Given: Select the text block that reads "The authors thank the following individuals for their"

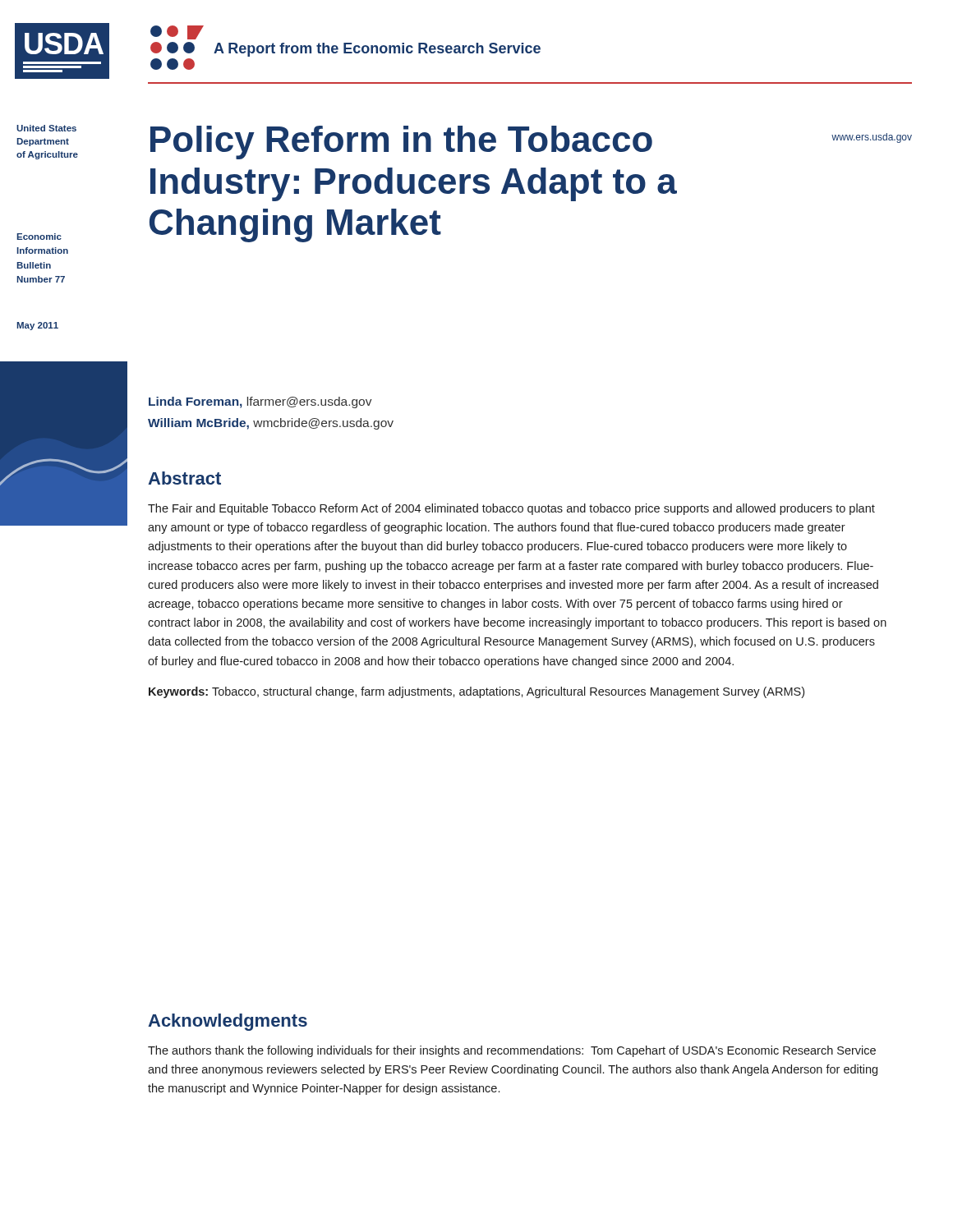Looking at the screenshot, I should [513, 1069].
